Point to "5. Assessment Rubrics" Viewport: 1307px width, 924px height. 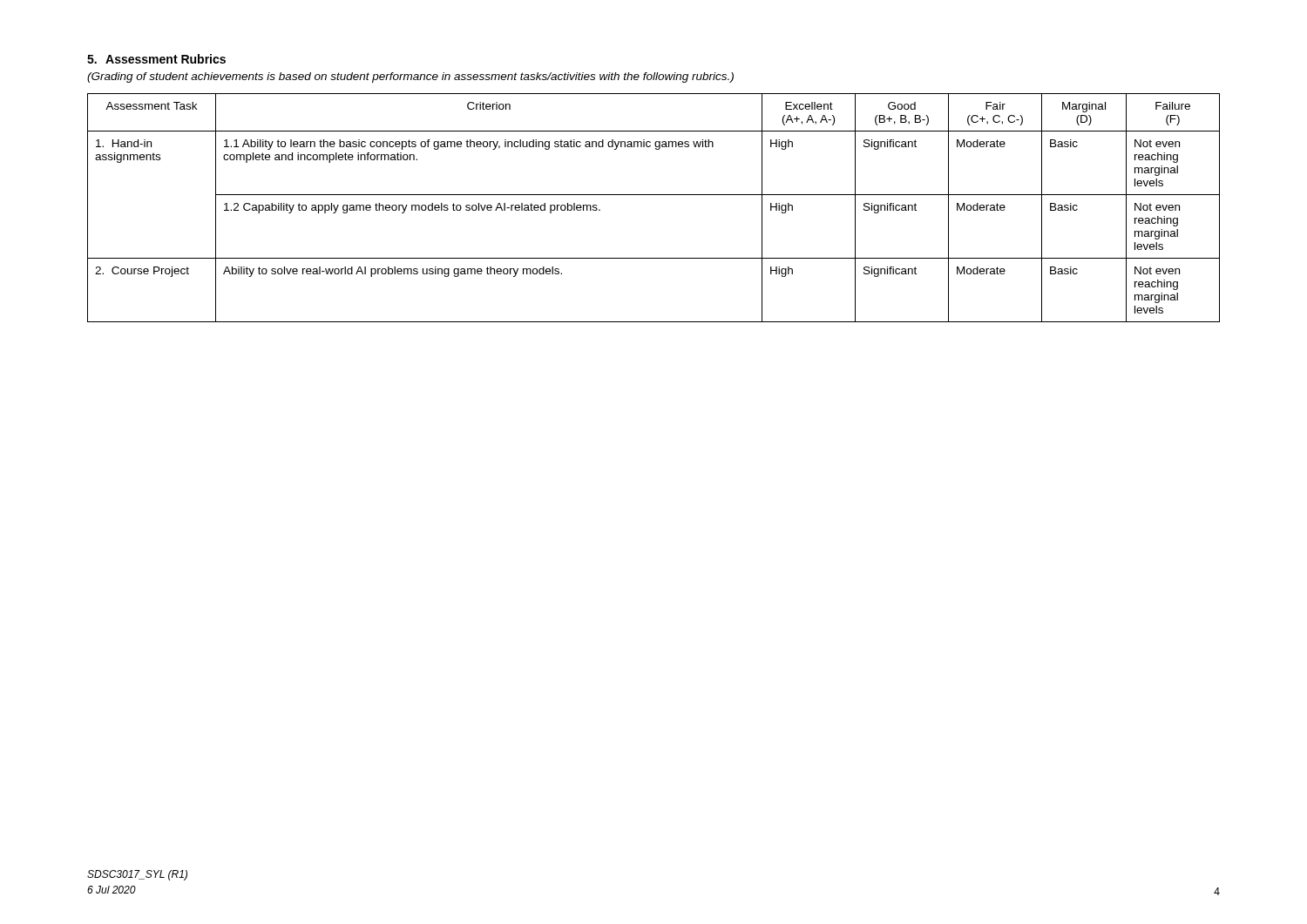pos(157,59)
